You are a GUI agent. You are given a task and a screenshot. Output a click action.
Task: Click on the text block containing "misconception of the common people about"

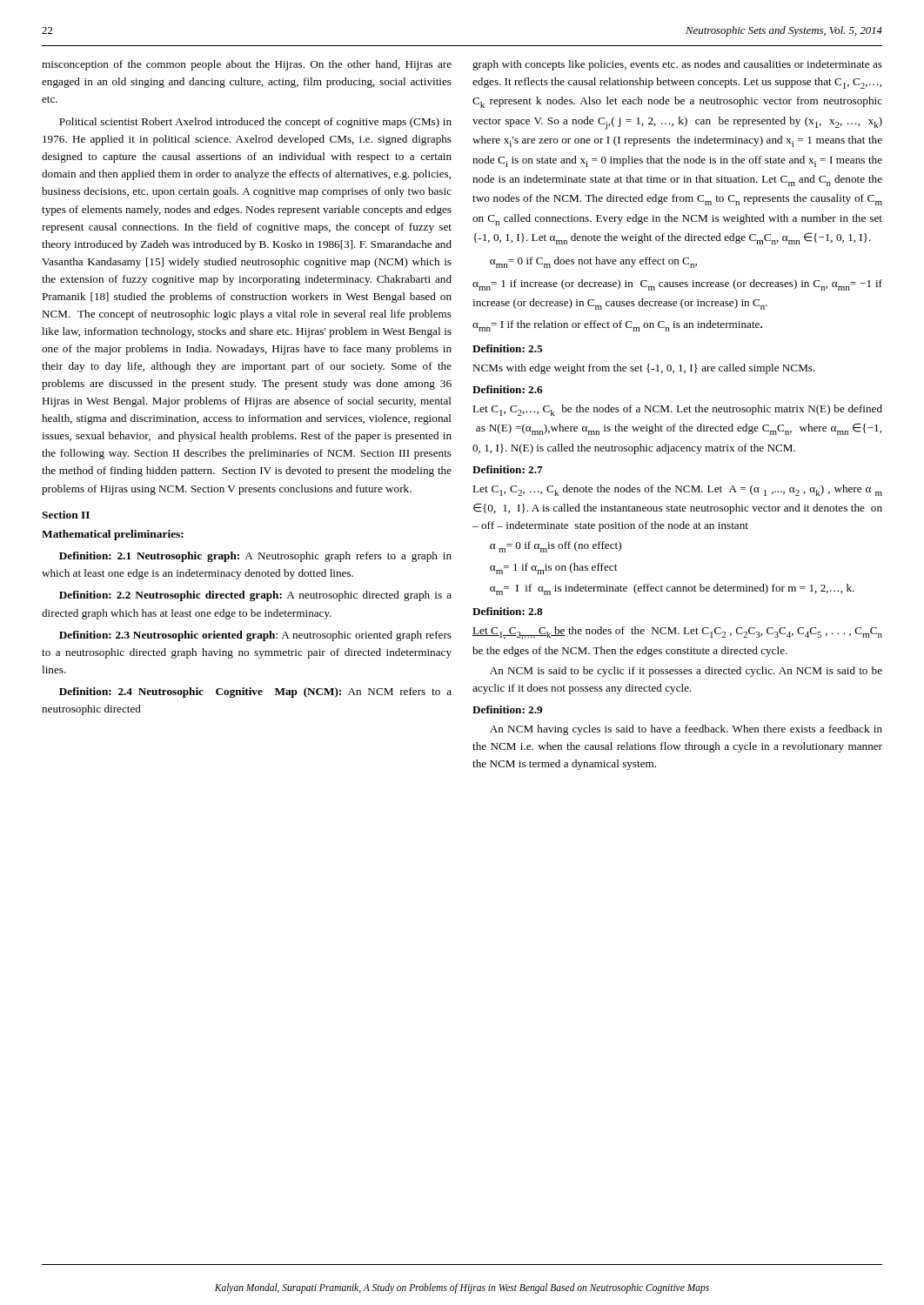click(247, 276)
